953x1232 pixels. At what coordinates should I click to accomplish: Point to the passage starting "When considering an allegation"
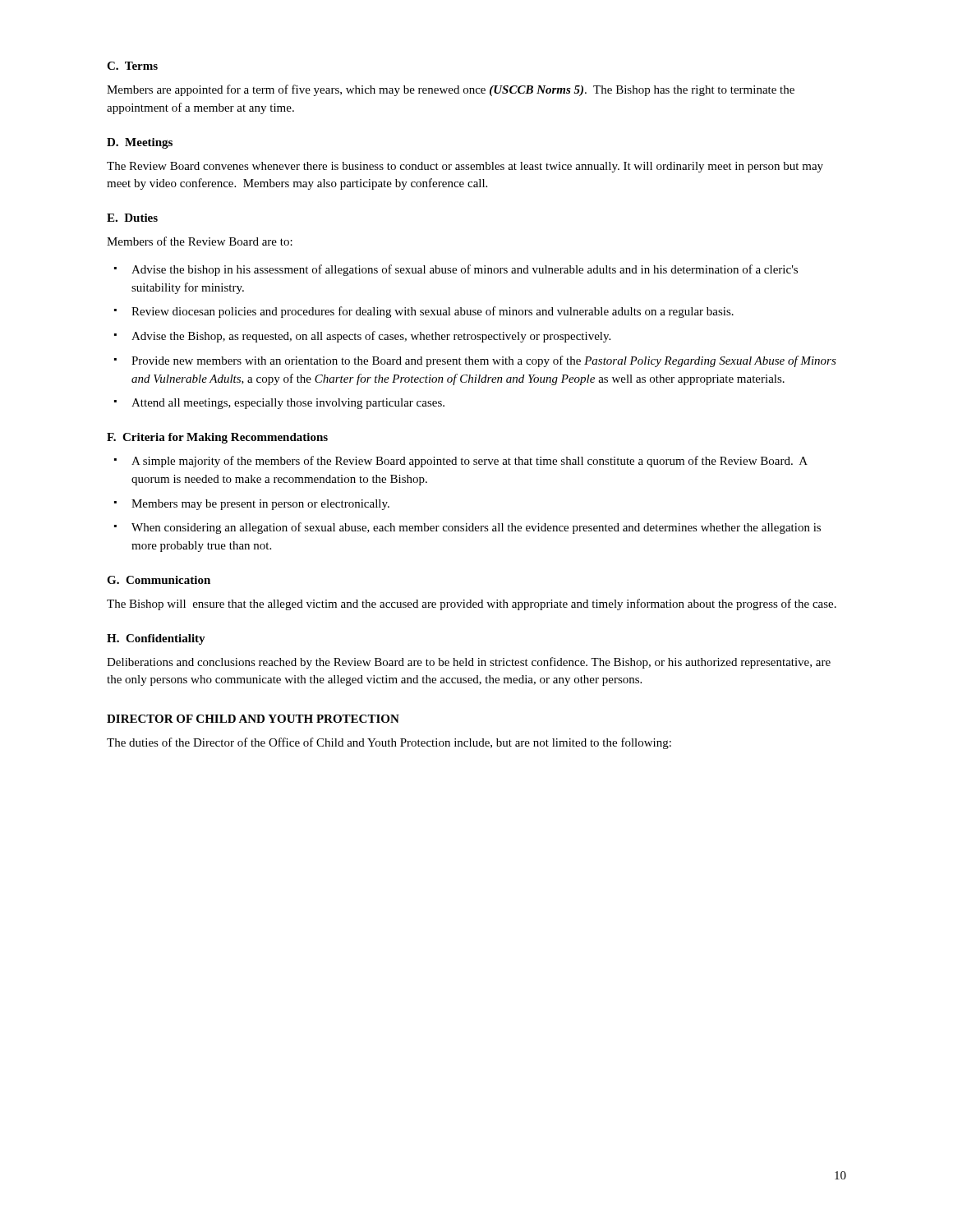[476, 536]
